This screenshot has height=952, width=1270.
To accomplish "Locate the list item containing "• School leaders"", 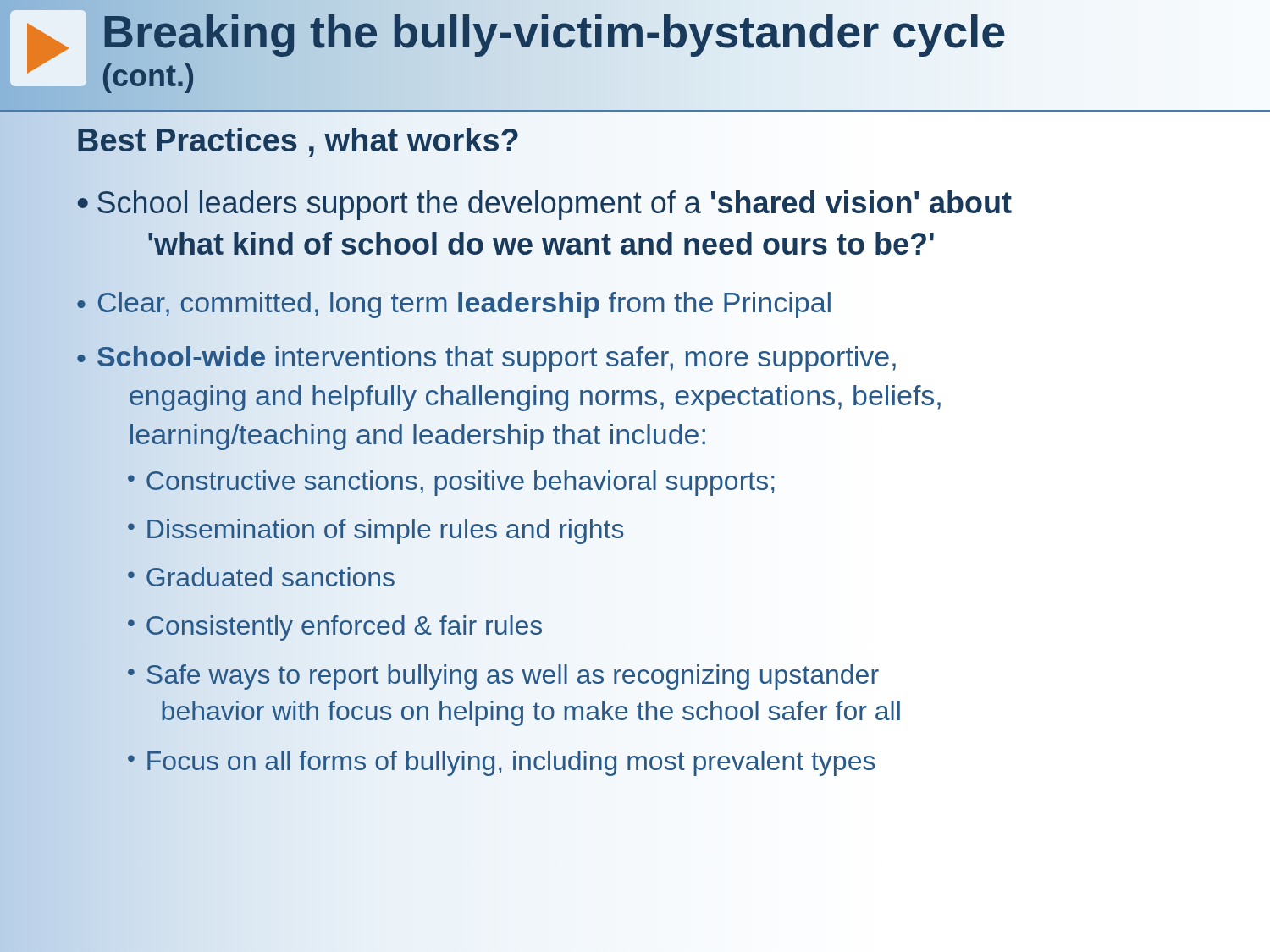I will (x=544, y=224).
